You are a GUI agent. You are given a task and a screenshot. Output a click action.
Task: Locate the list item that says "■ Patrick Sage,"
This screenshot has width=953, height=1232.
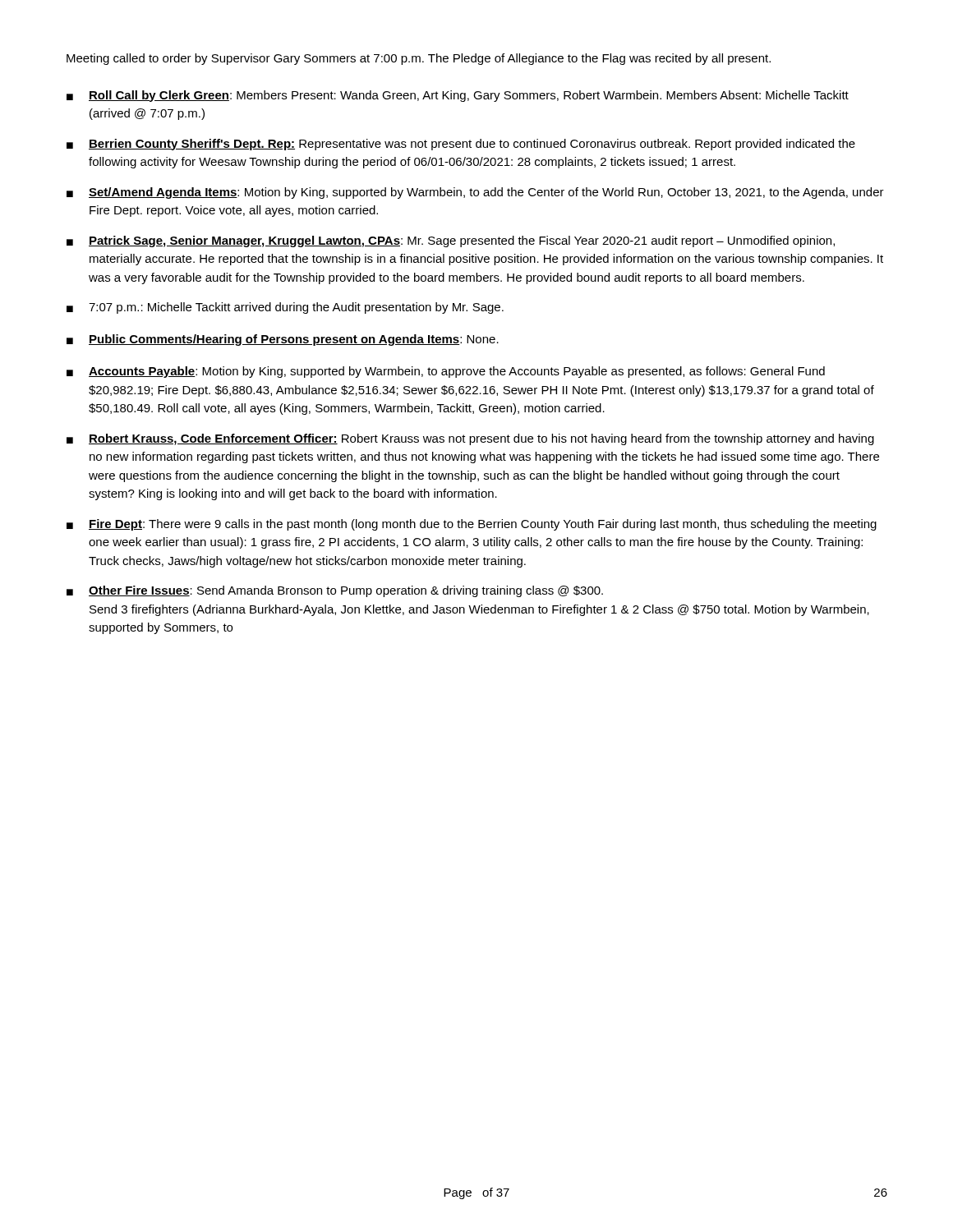476,259
